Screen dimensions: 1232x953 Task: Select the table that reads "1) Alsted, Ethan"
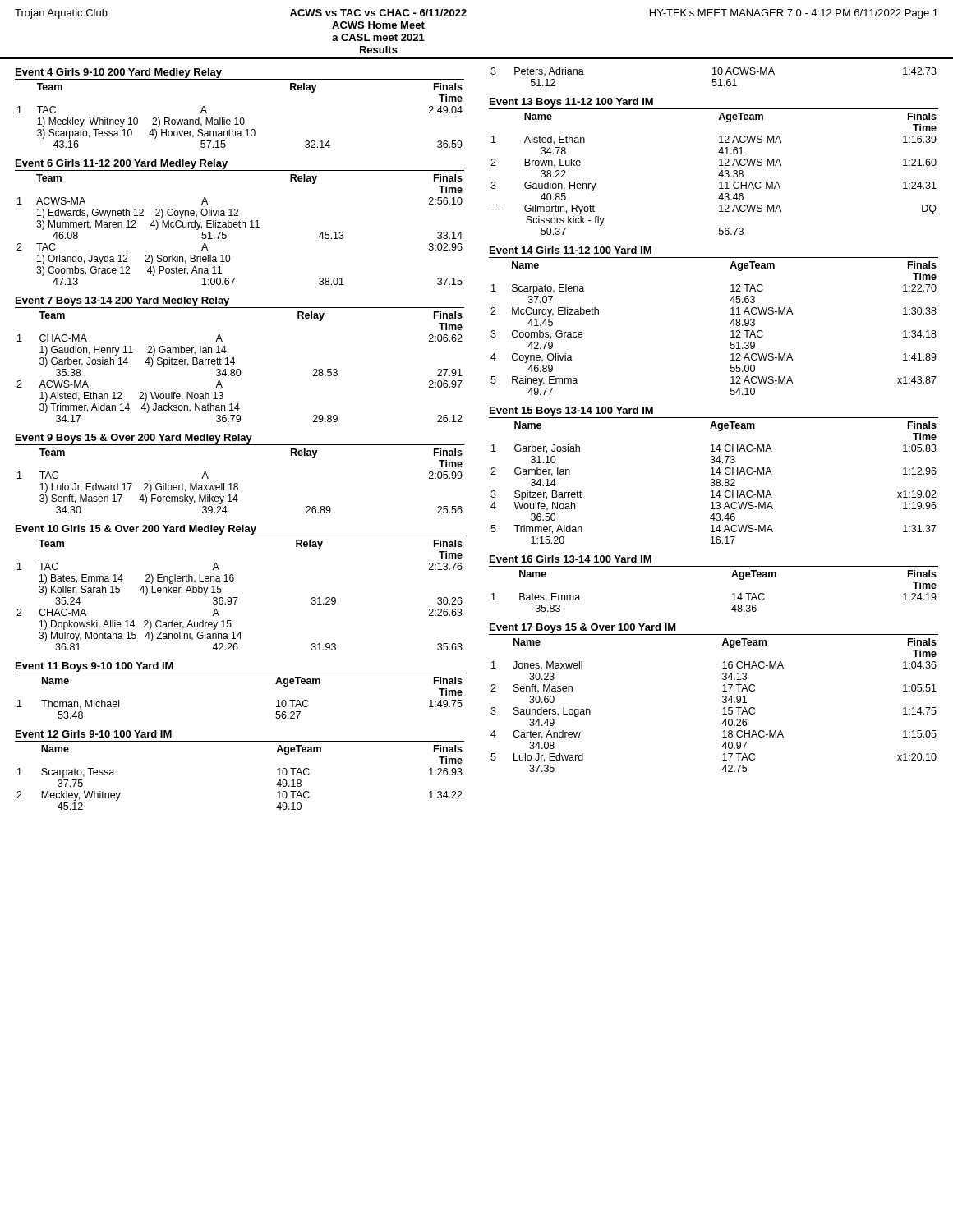coord(239,359)
